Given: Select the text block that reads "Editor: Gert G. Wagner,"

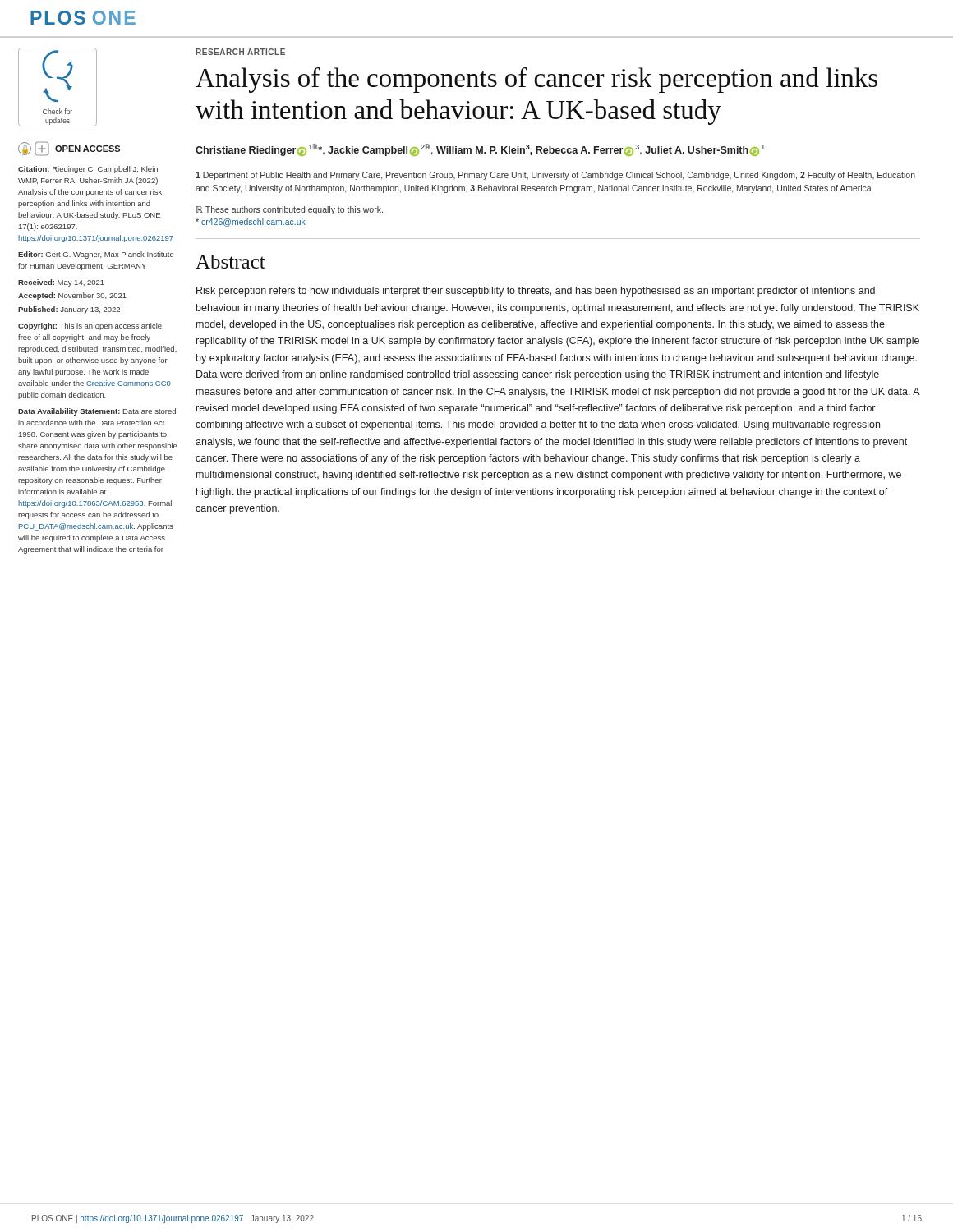Looking at the screenshot, I should pos(96,260).
